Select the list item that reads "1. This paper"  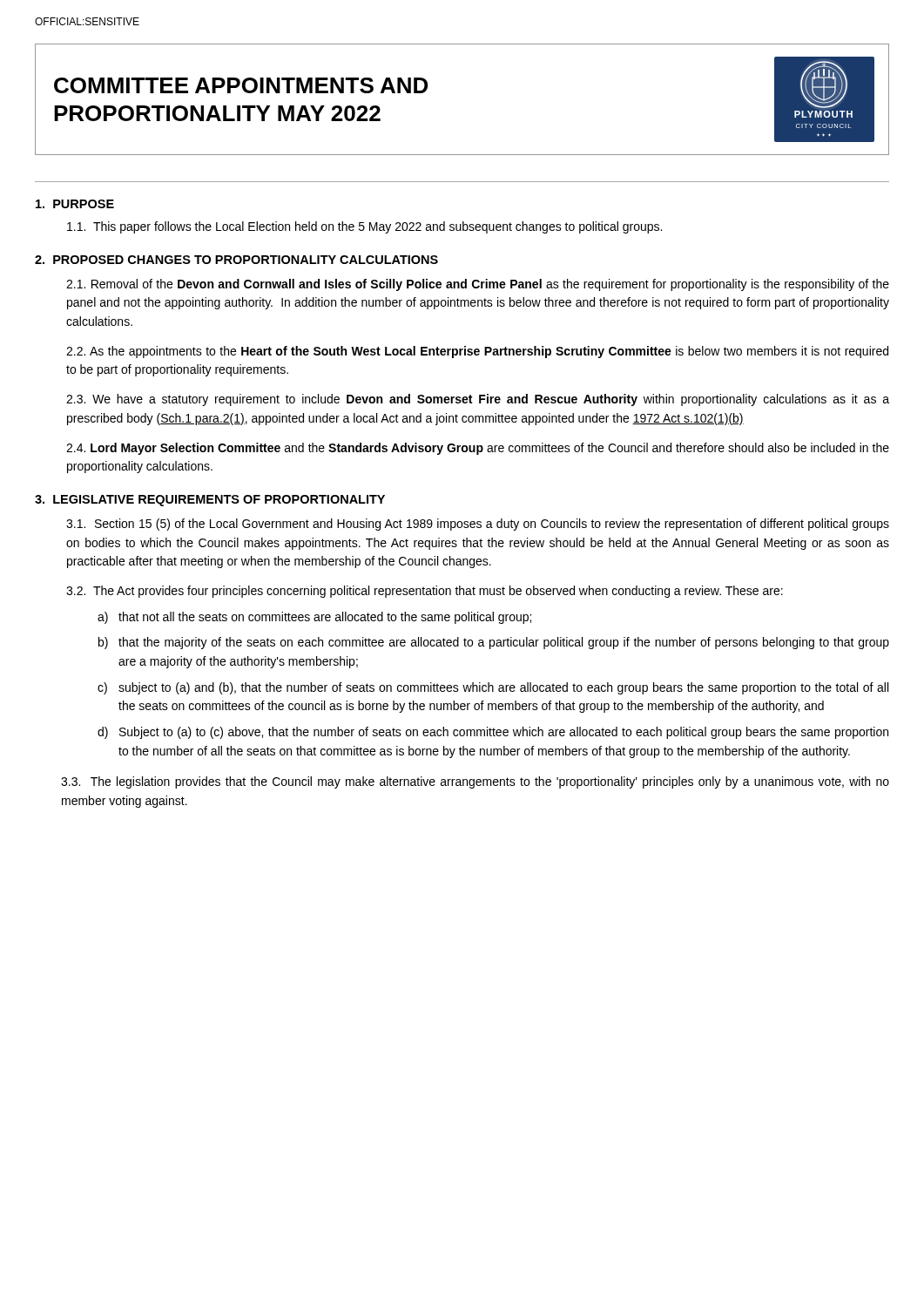365,227
